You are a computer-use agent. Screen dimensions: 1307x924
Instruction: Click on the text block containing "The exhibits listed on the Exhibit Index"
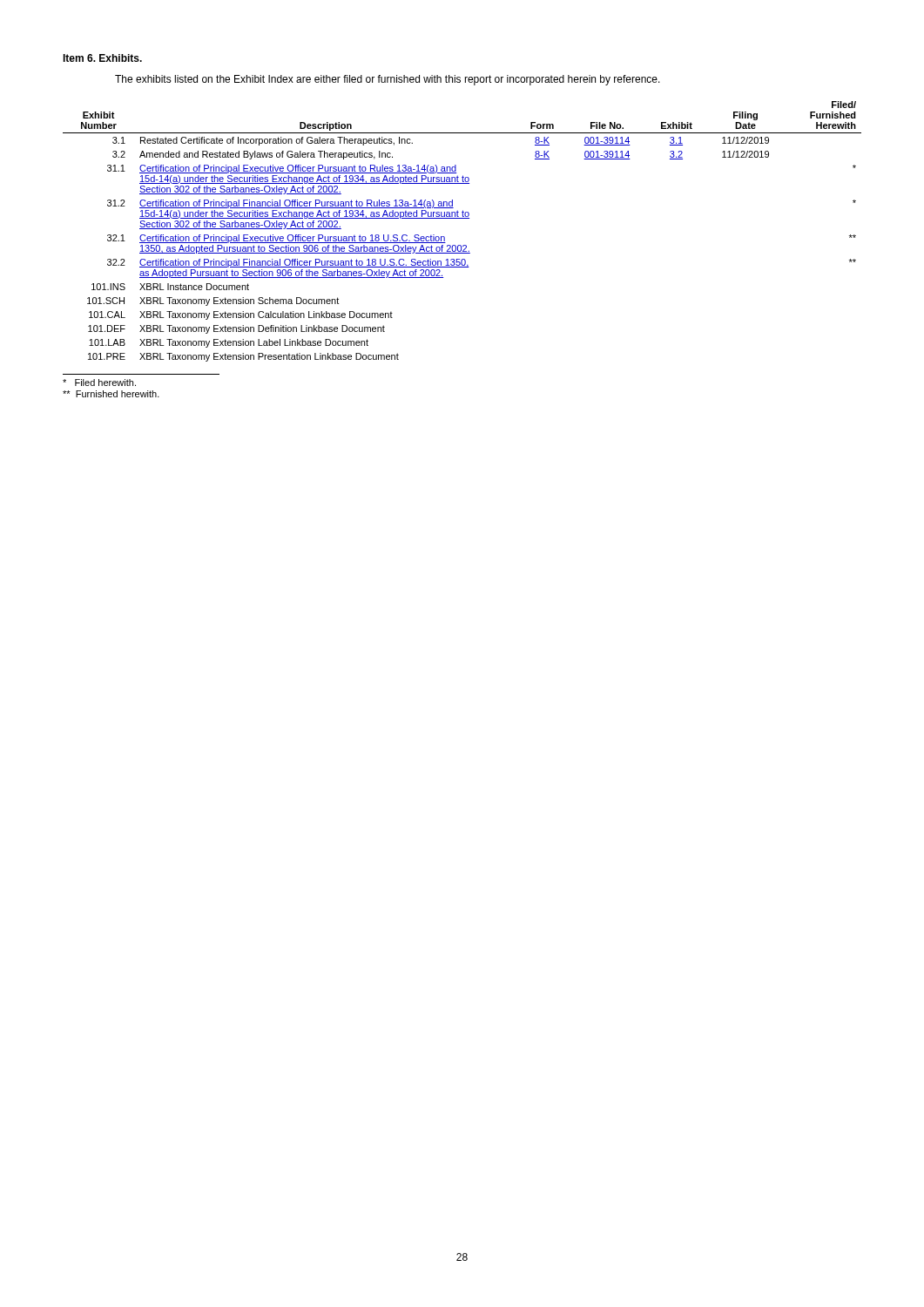388,79
